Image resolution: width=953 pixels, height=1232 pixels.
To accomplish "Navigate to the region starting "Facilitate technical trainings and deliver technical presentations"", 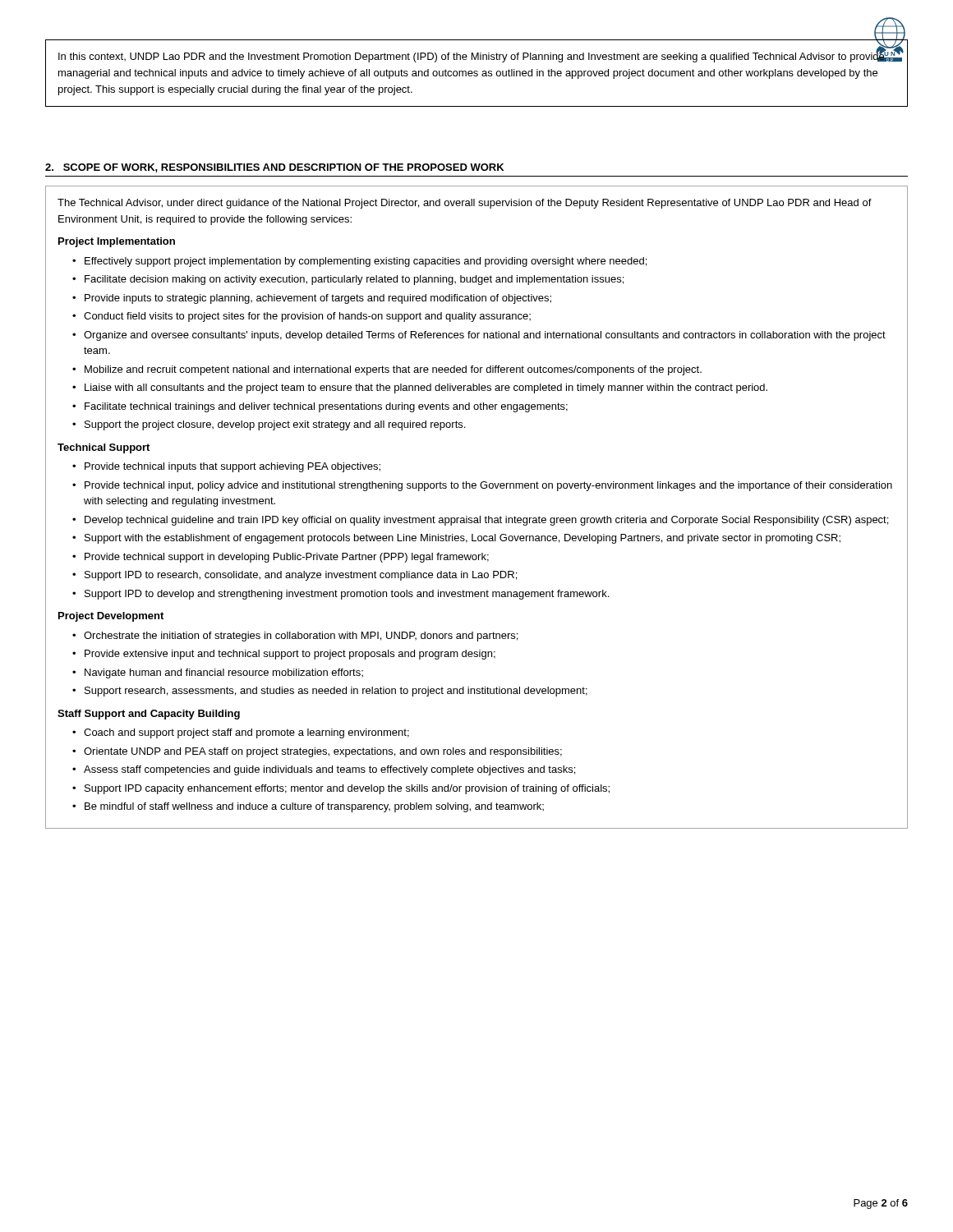I will coord(326,406).
